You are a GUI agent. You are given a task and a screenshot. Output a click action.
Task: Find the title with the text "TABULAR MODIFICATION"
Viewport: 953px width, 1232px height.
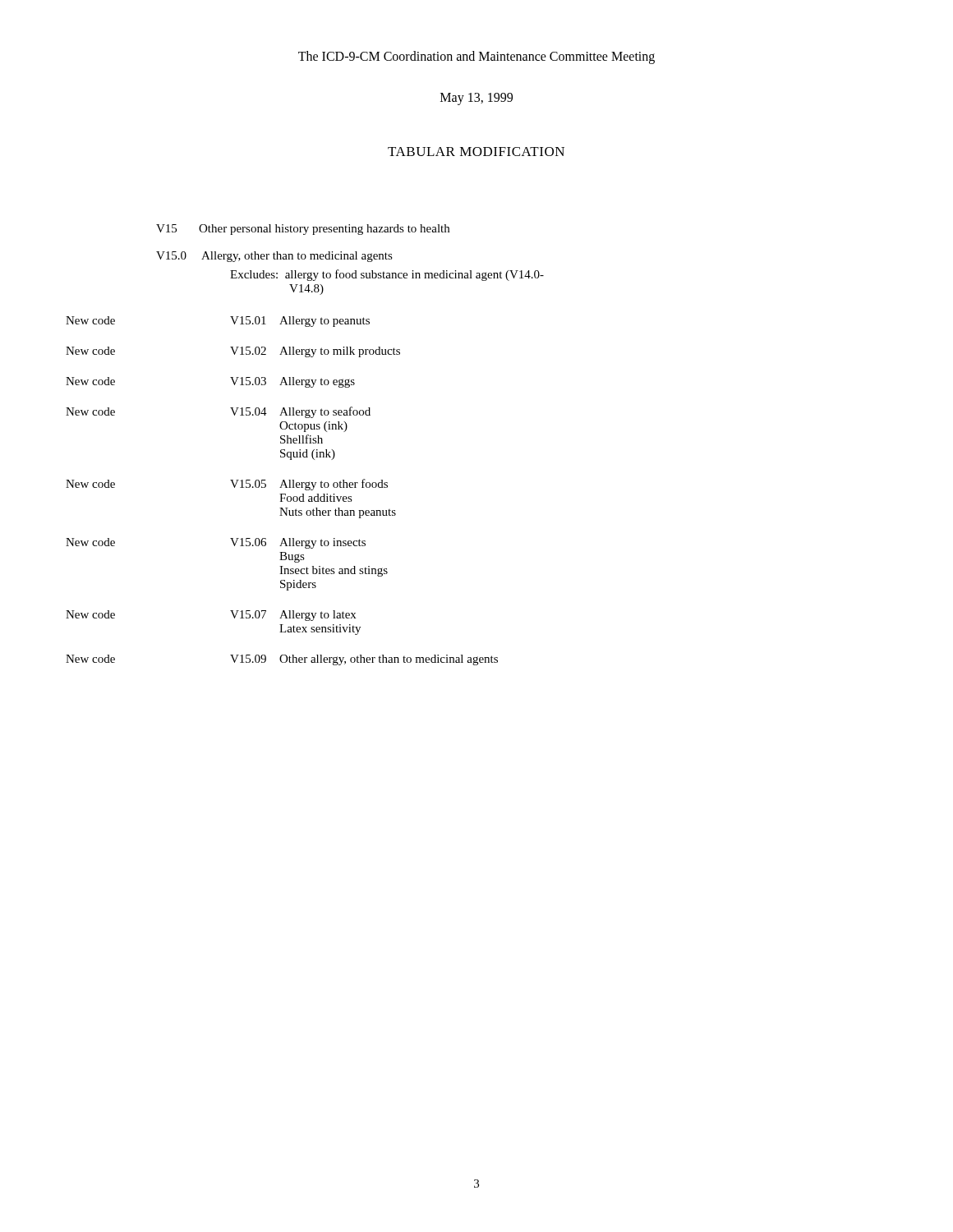point(476,152)
